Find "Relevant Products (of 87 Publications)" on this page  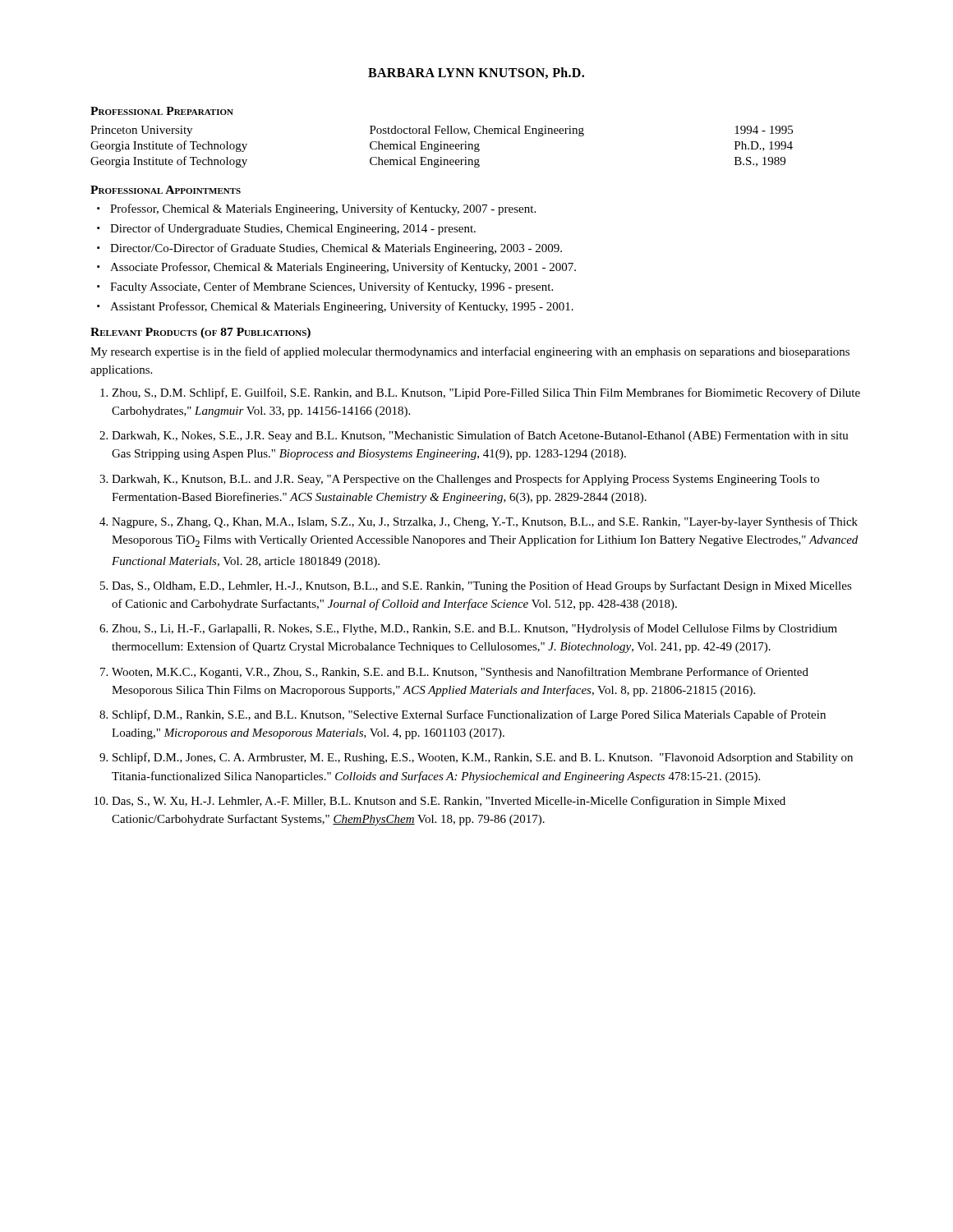point(201,331)
